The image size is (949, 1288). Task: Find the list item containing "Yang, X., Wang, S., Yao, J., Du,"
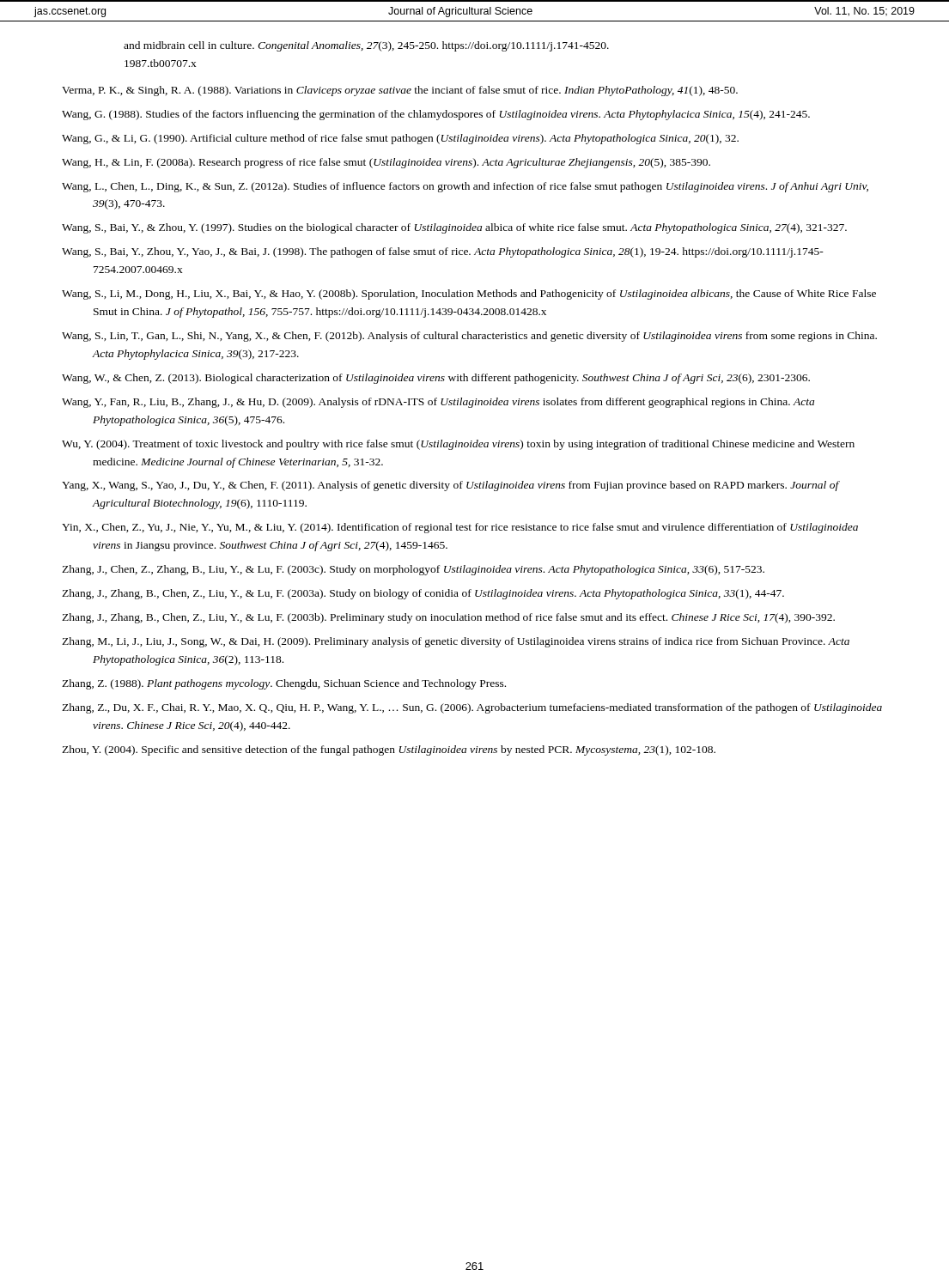click(x=450, y=494)
